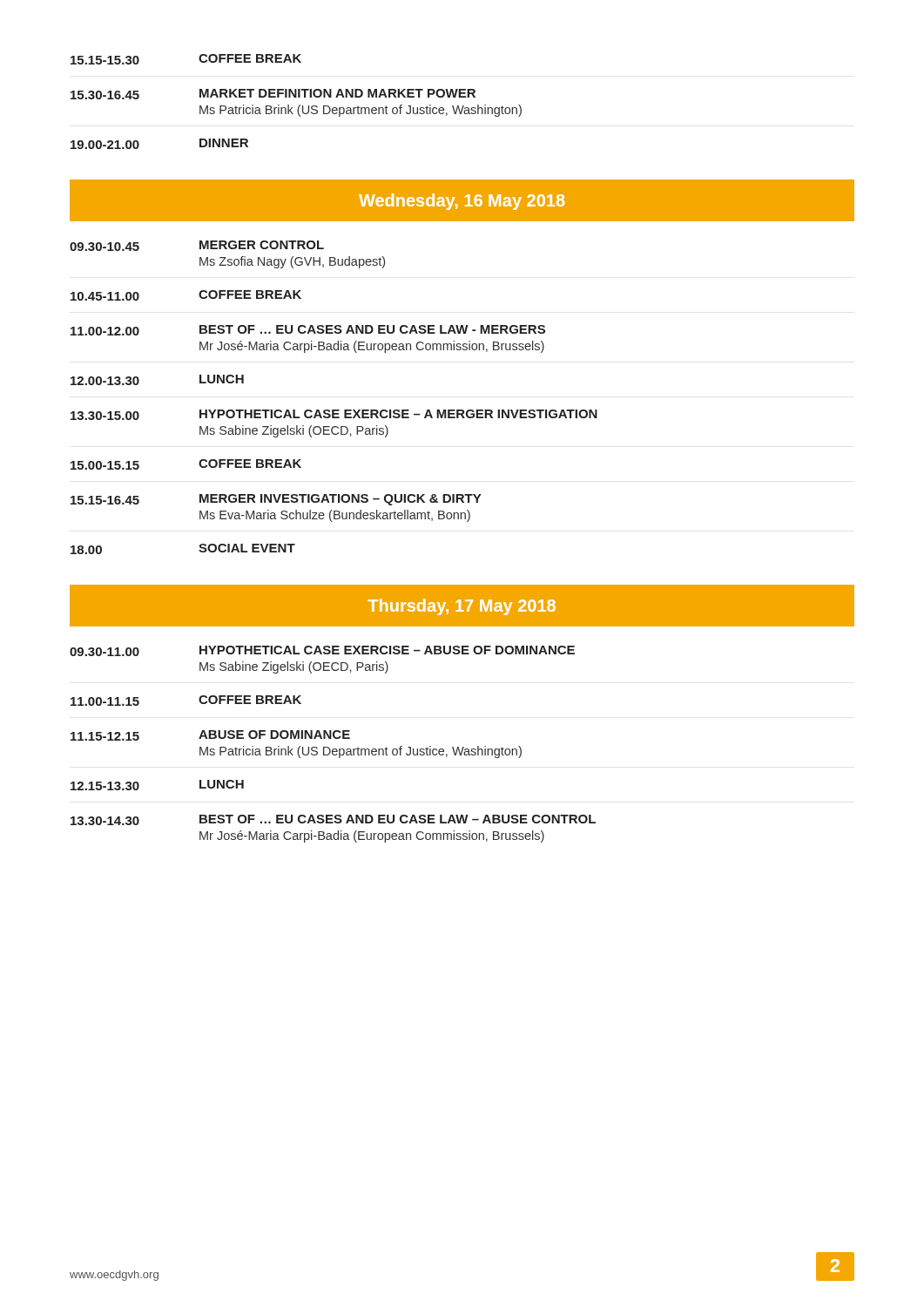The height and width of the screenshot is (1307, 924).
Task: Find the block starting "11.15-12.15 ABUSE OF DOMINANCE Ms Patricia Brink"
Action: 462,742
